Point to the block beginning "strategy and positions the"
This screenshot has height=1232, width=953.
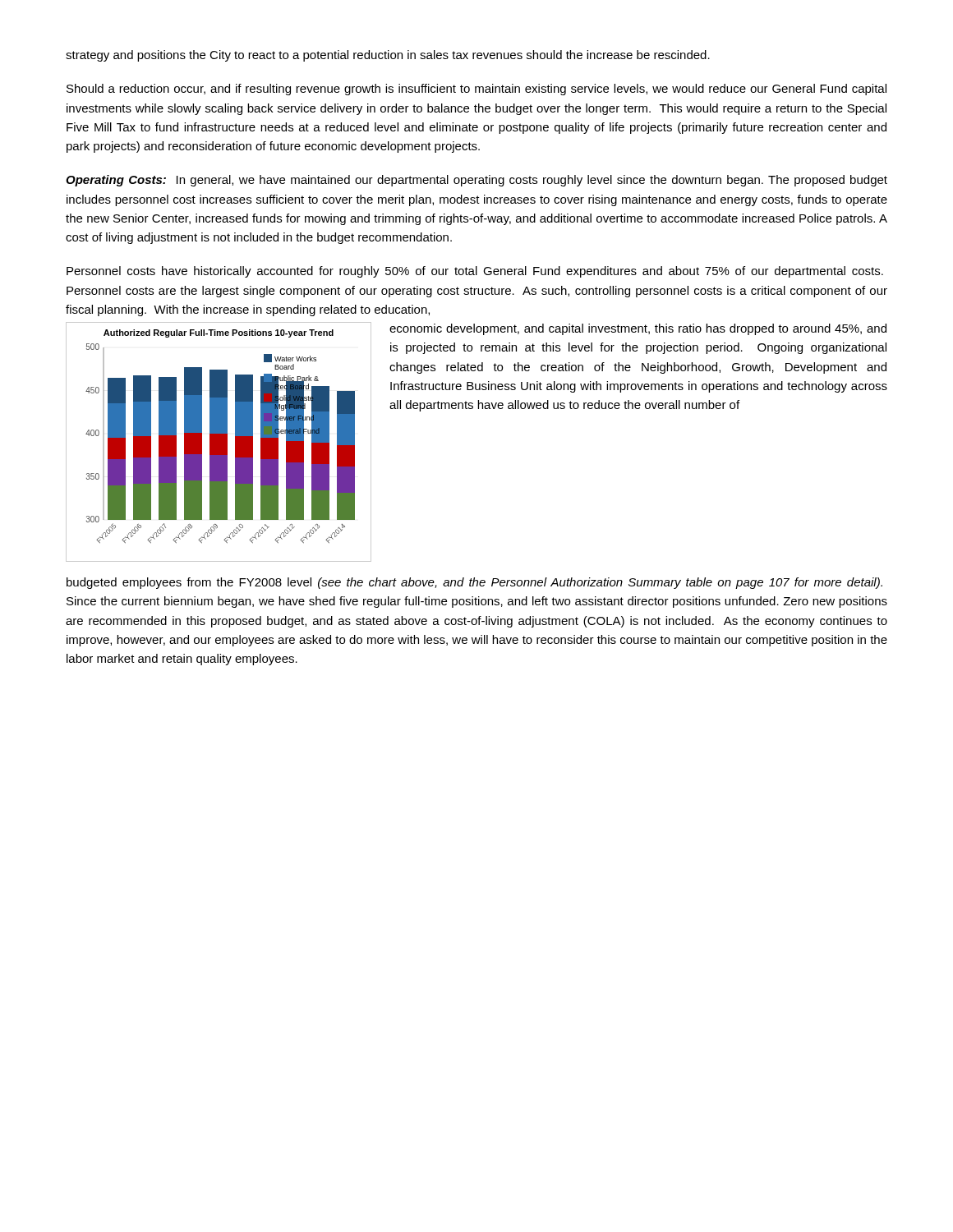tap(388, 55)
